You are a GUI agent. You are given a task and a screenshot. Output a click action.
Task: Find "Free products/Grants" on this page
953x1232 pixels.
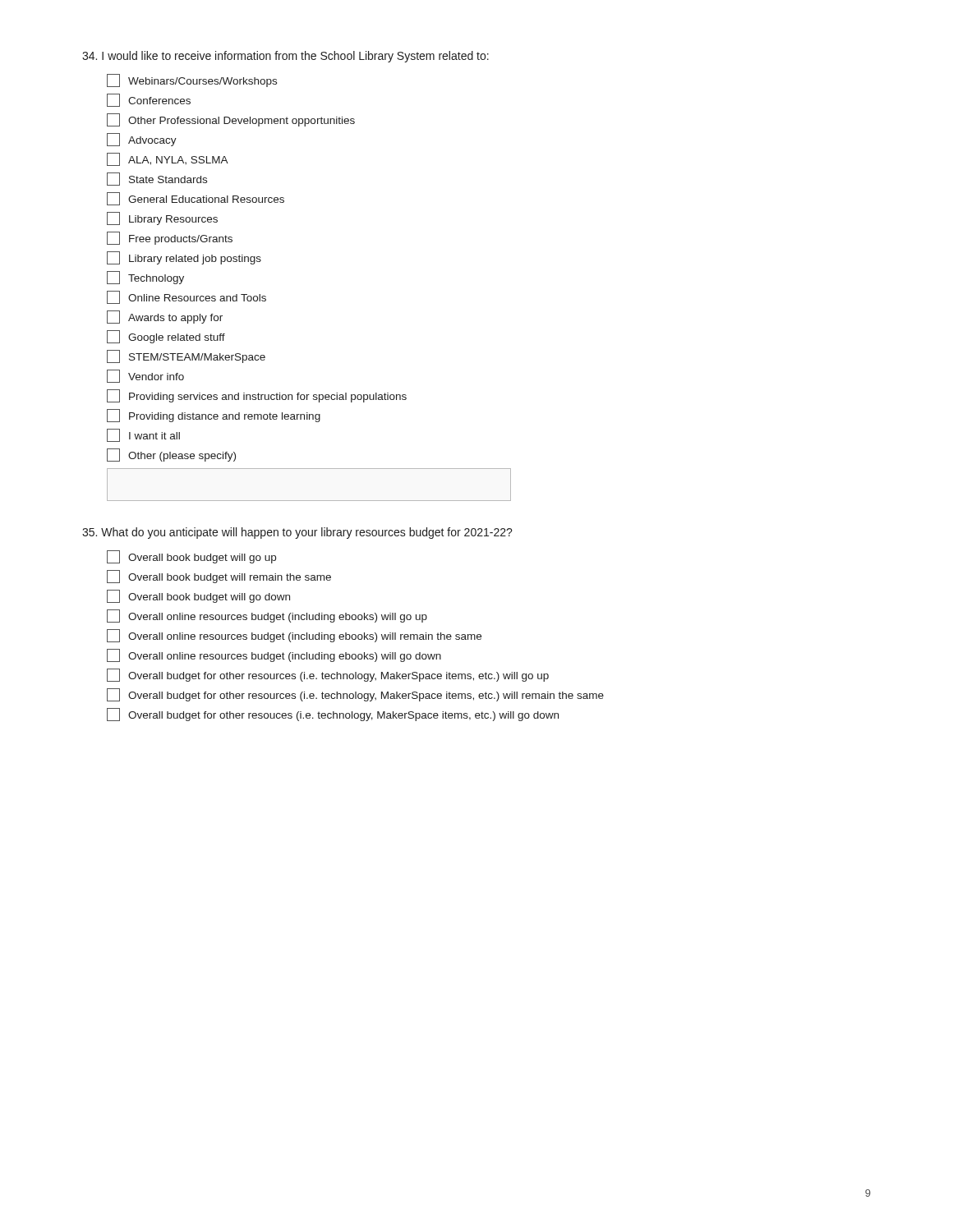pos(170,238)
